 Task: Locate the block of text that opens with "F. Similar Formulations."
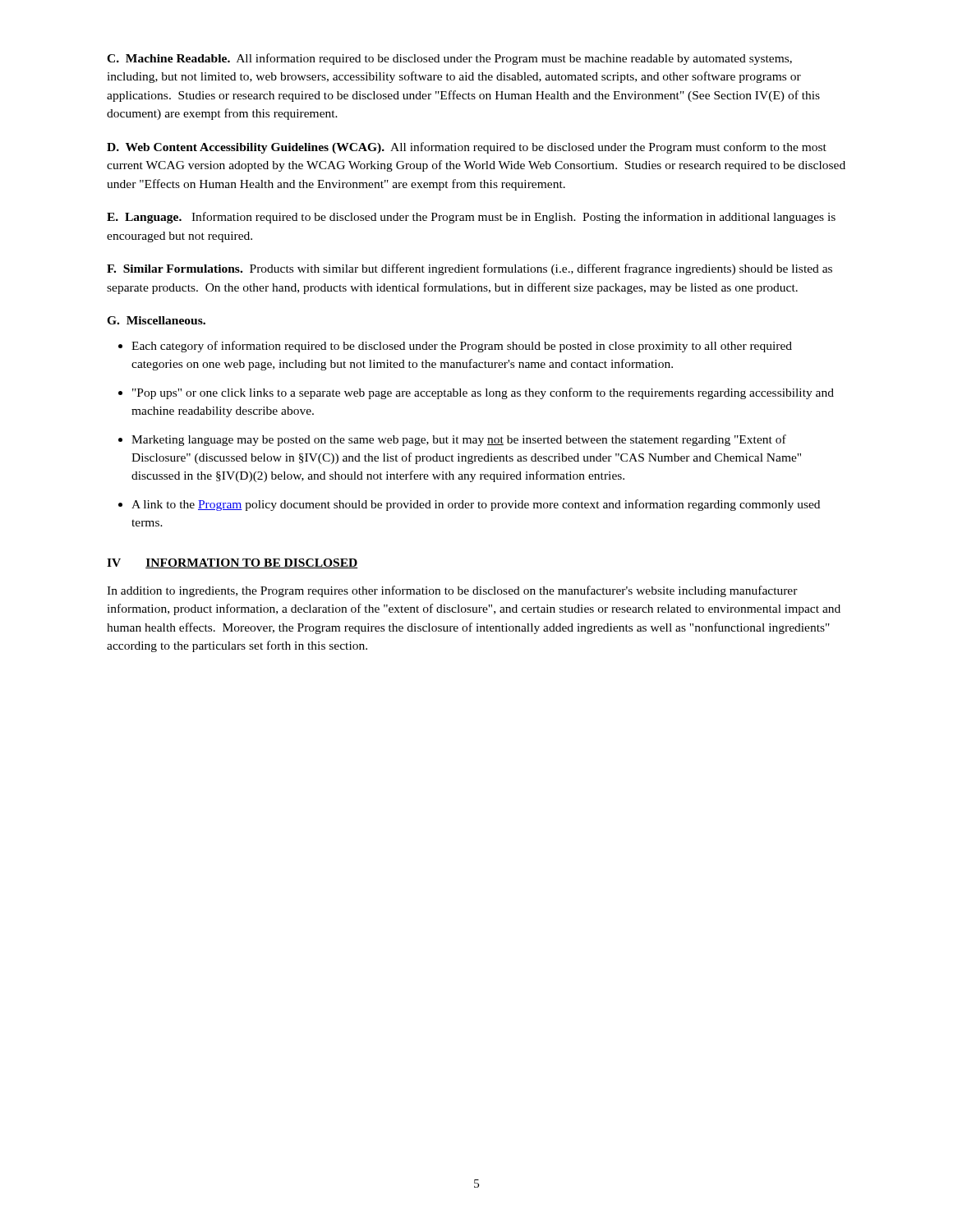[476, 278]
